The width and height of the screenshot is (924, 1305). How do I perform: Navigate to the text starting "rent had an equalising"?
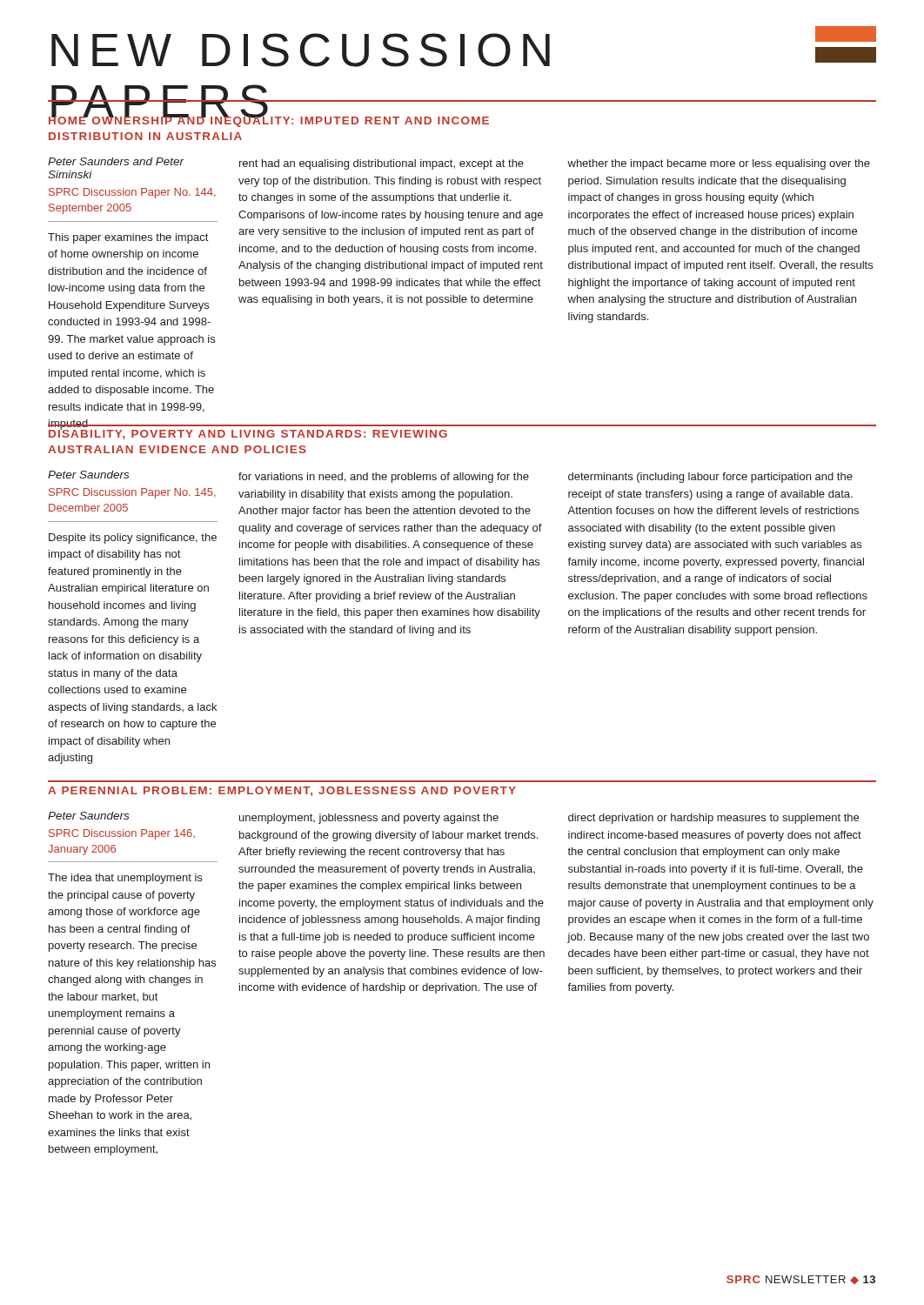(x=391, y=231)
